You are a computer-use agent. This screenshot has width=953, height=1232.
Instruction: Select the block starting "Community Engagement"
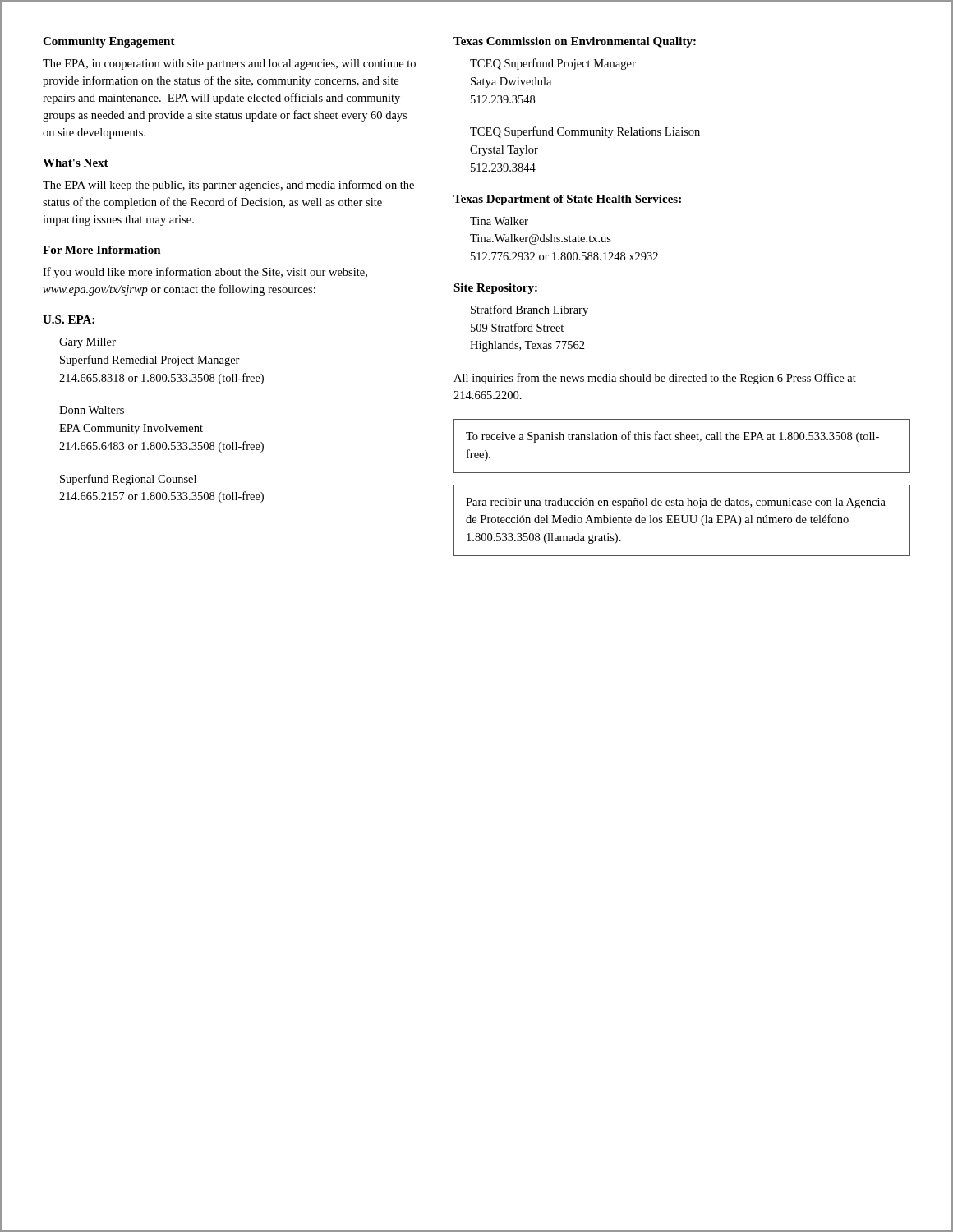(x=109, y=41)
